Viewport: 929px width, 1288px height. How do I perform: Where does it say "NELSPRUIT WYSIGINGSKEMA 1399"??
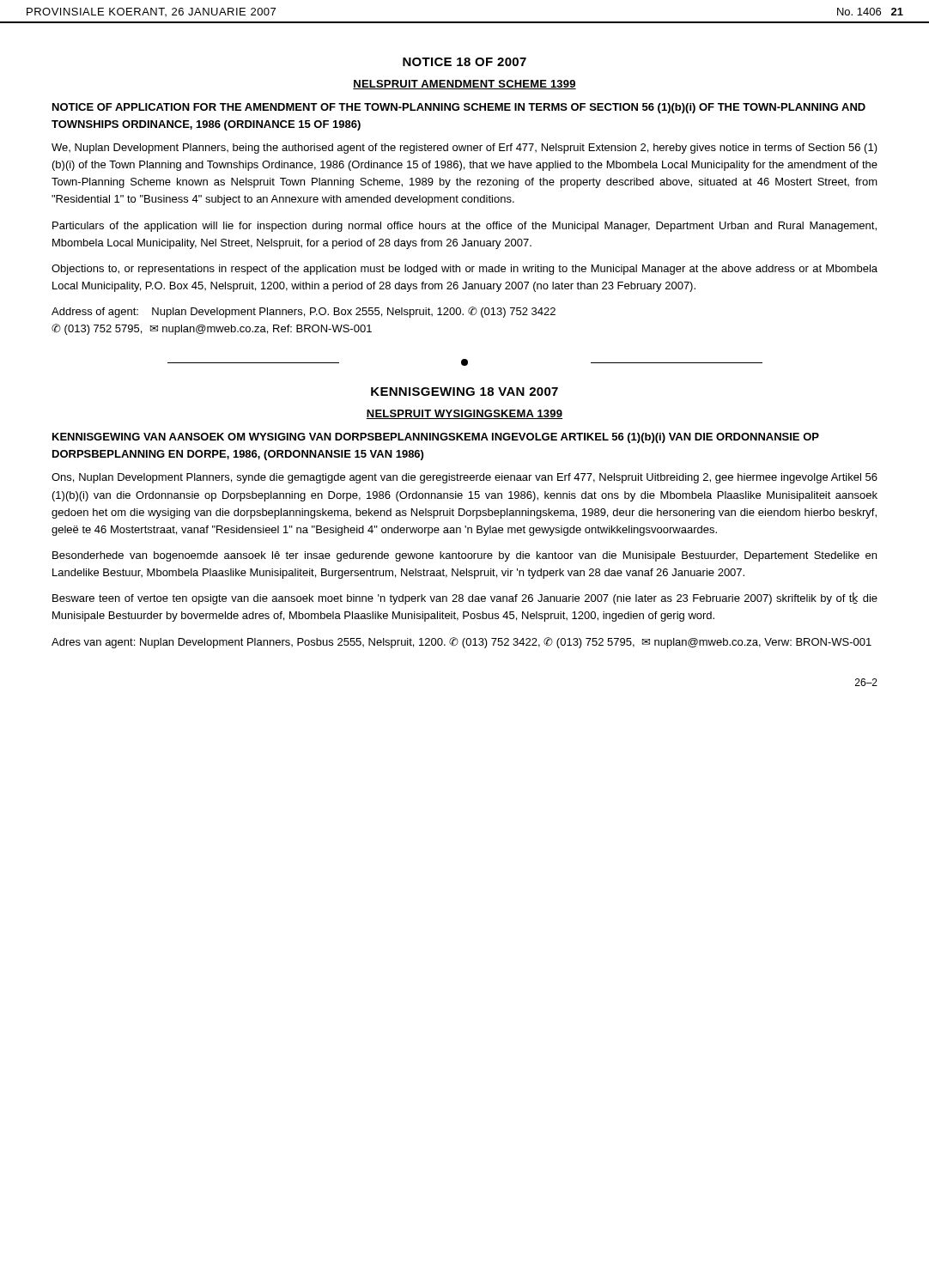click(x=464, y=414)
